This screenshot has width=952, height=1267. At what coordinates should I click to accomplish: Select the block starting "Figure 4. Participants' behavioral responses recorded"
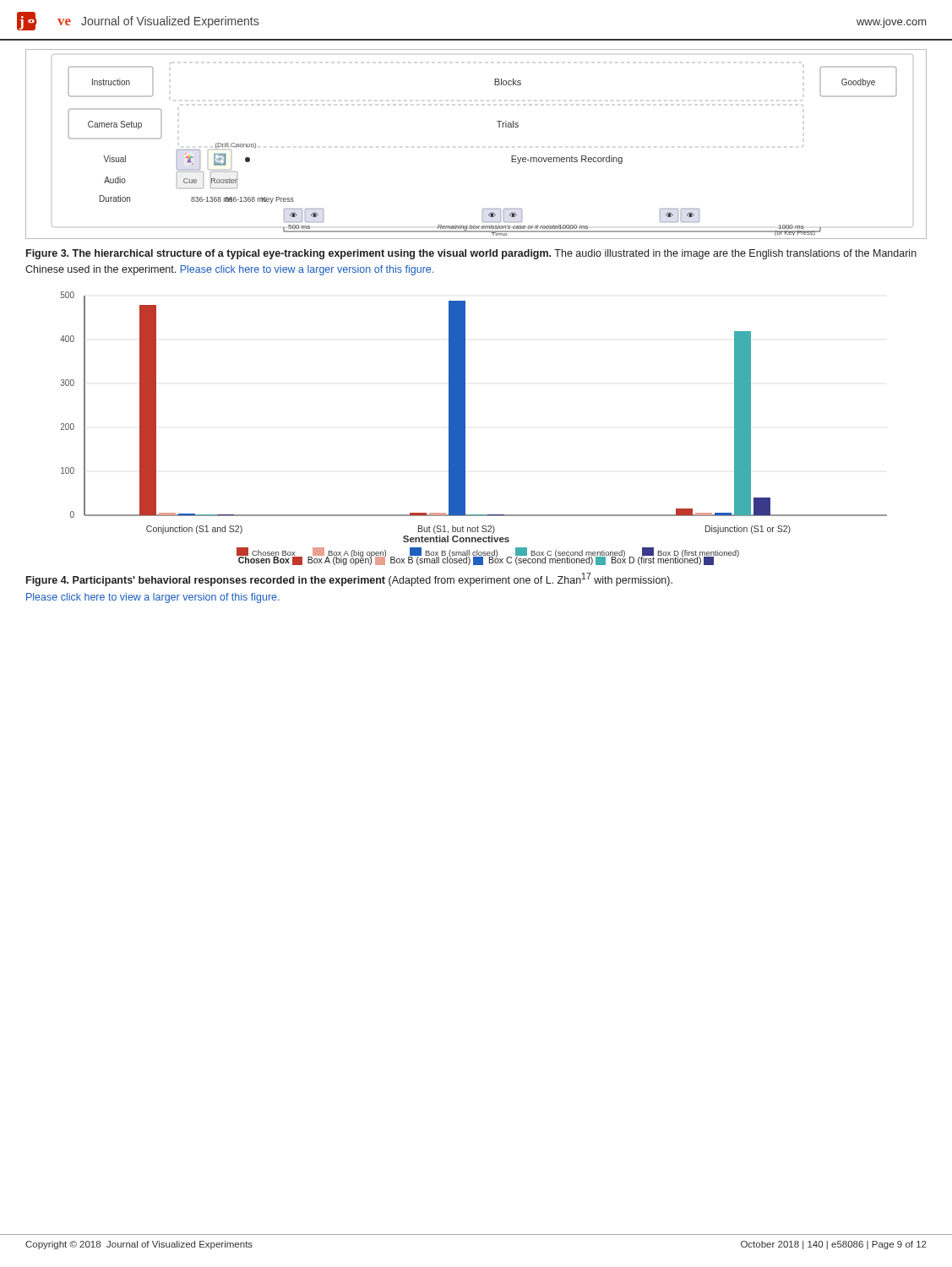[349, 587]
